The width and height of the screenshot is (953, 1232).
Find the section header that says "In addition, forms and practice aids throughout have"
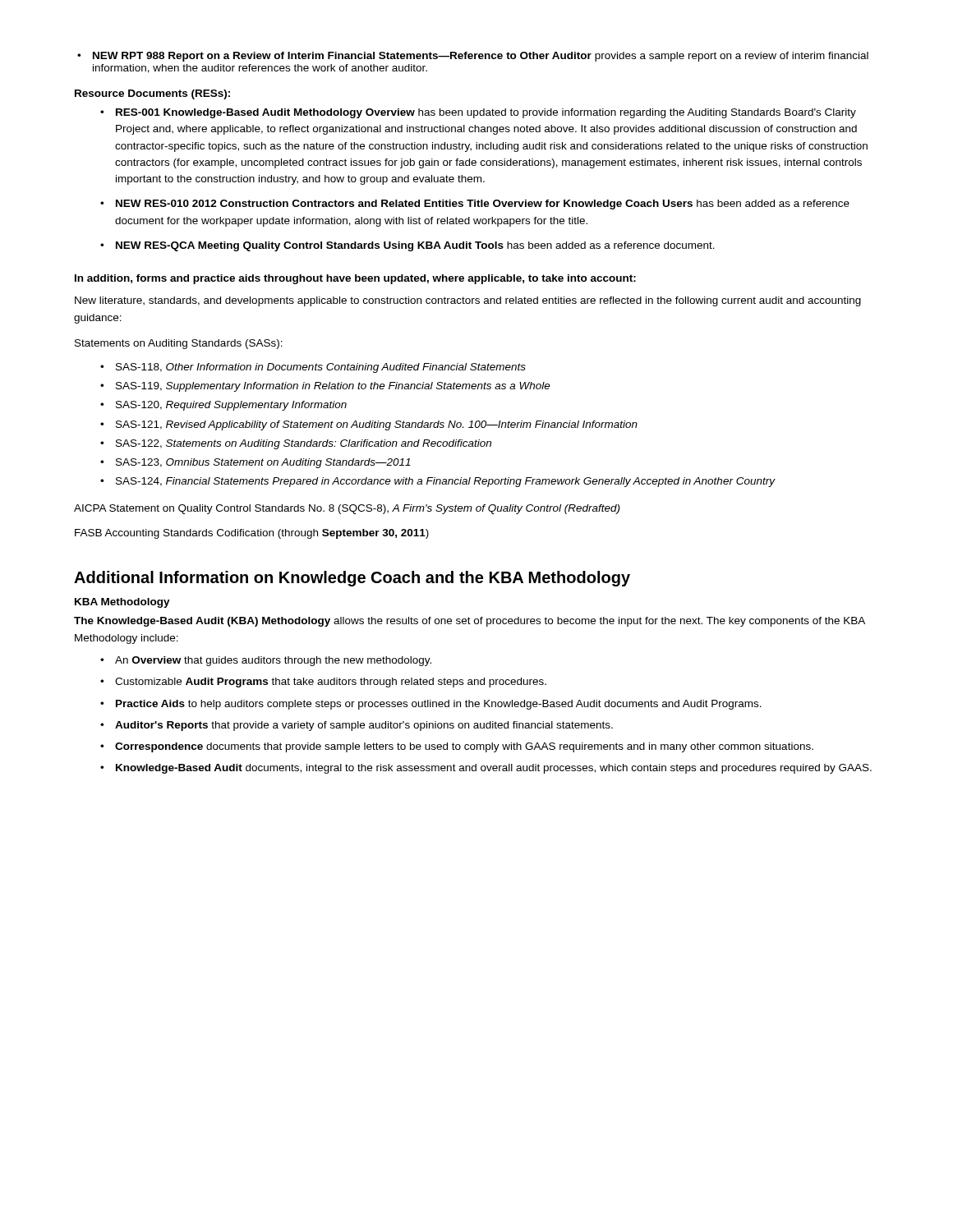[x=355, y=278]
